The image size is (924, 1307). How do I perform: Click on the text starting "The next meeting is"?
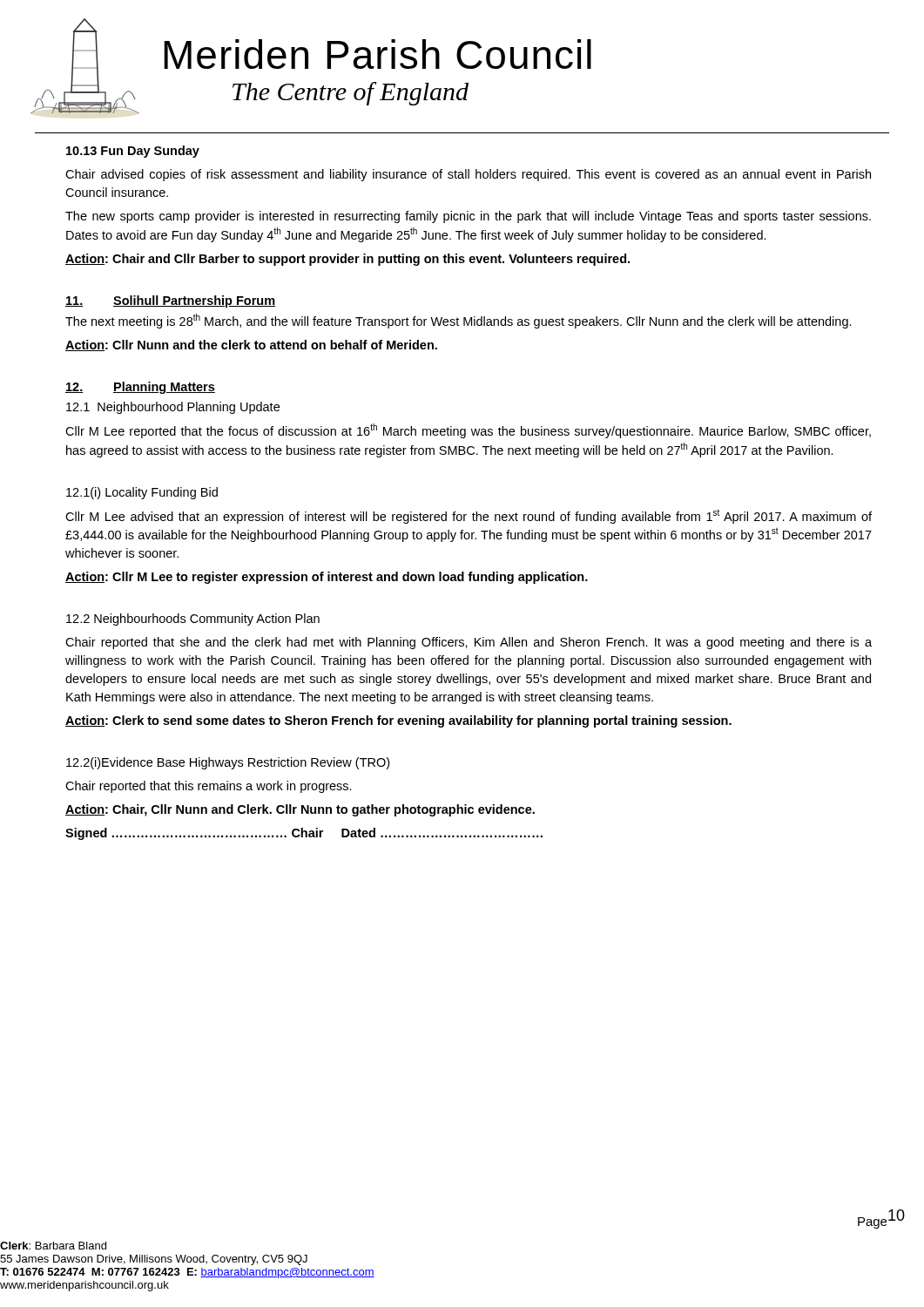[469, 333]
